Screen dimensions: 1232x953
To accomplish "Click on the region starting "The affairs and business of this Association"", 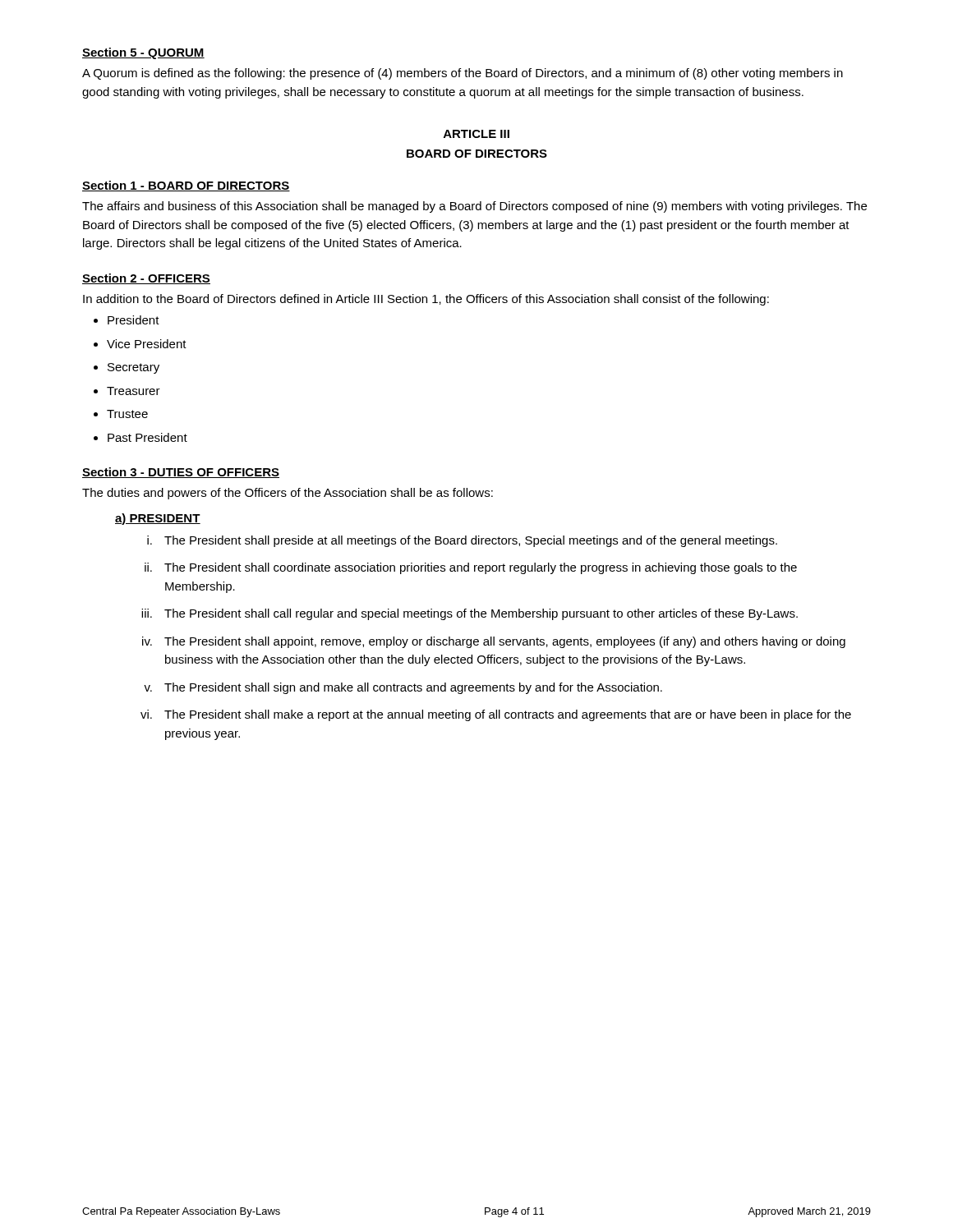I will tap(476, 225).
